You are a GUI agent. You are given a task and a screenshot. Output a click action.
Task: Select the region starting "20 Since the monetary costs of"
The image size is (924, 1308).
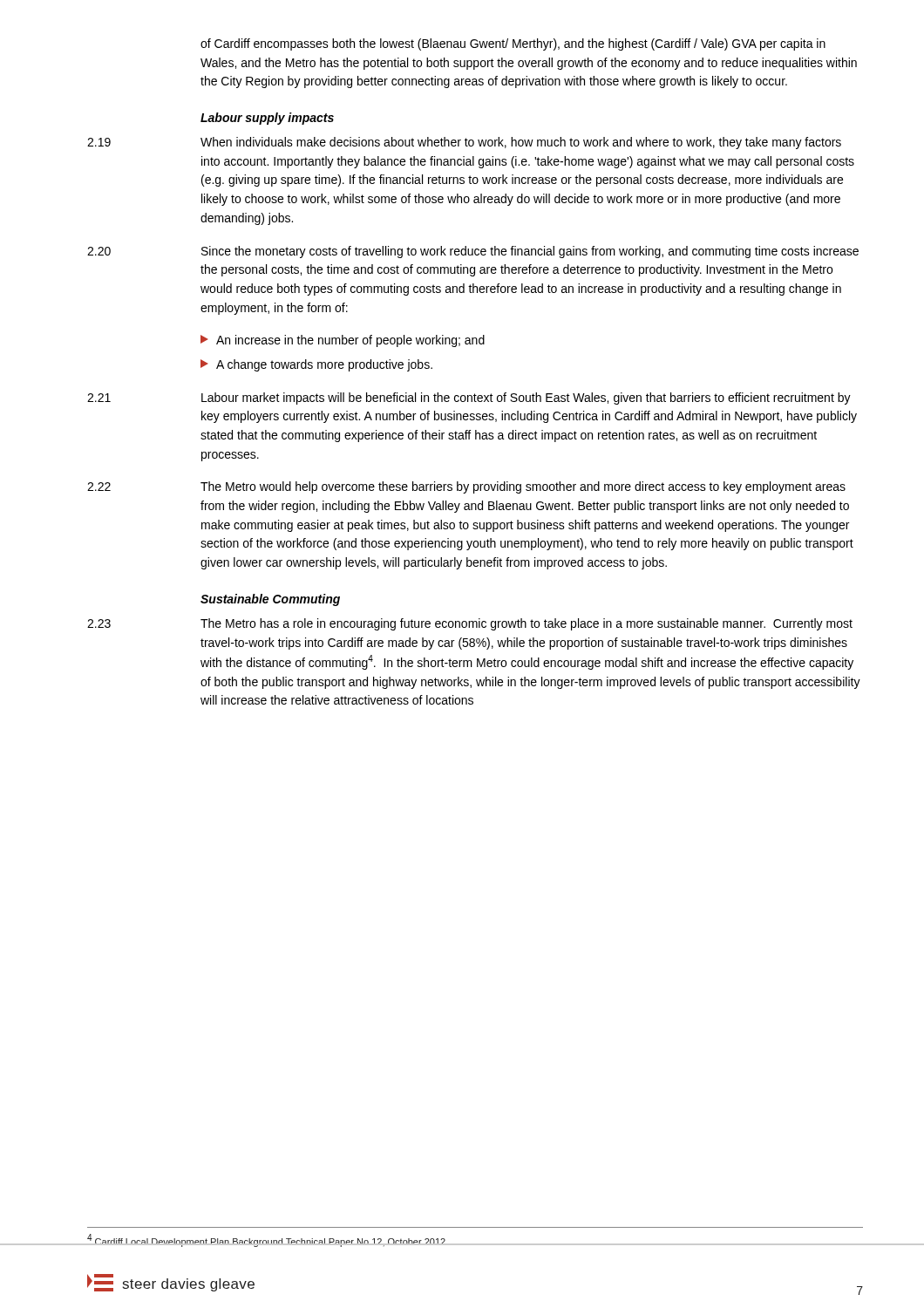[475, 280]
